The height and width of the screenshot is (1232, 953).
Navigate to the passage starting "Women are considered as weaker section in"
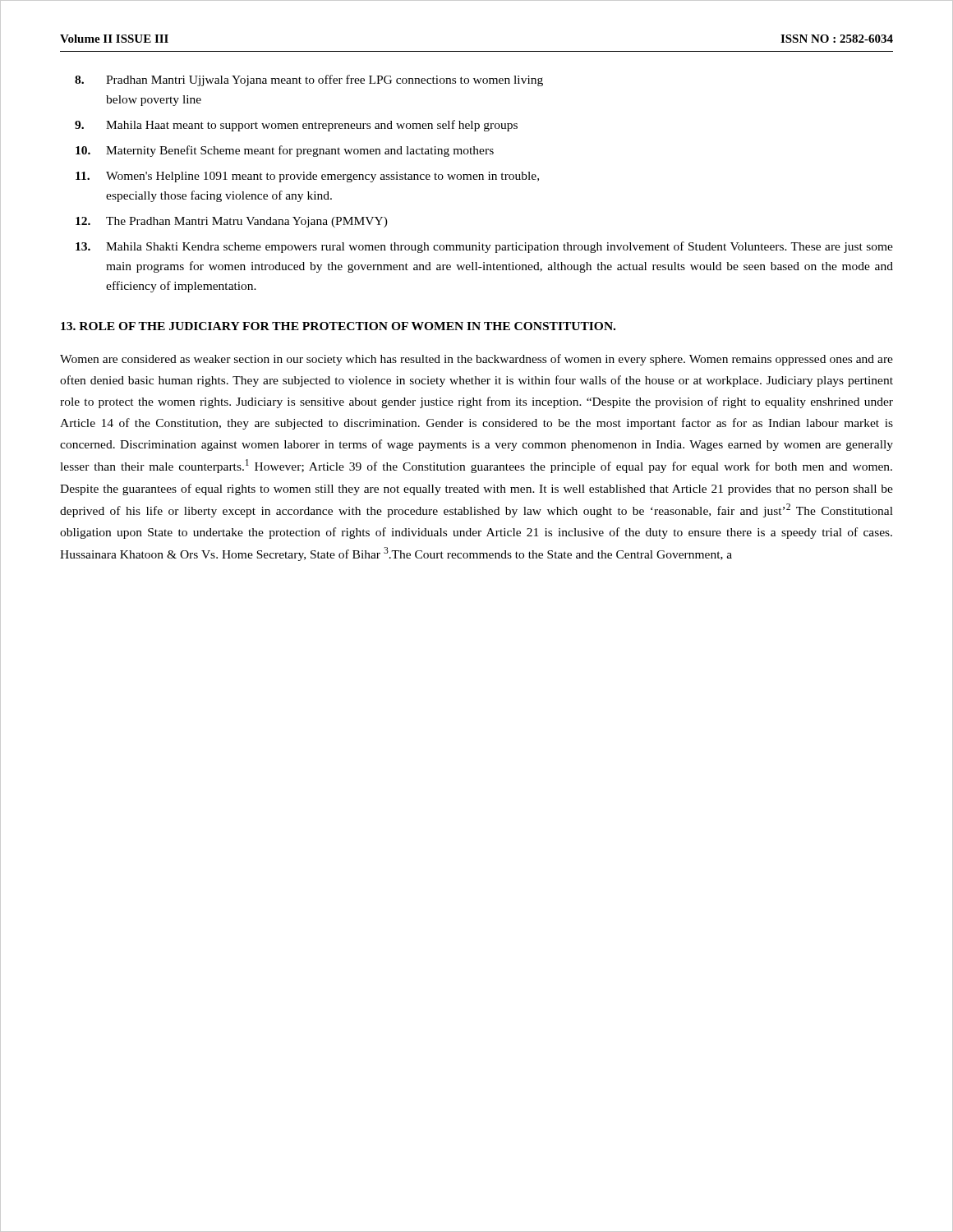[476, 456]
